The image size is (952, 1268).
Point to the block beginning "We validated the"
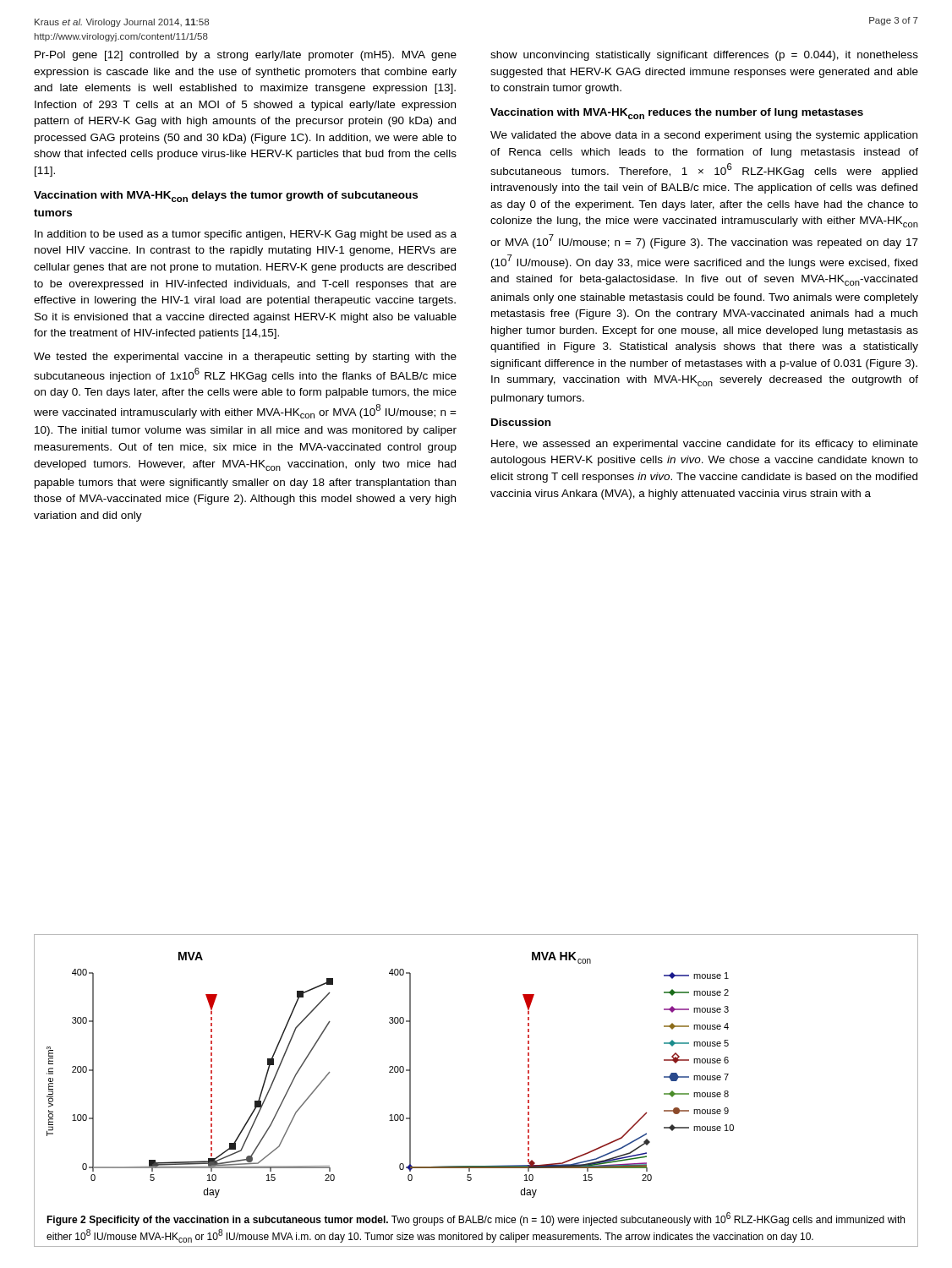[704, 267]
